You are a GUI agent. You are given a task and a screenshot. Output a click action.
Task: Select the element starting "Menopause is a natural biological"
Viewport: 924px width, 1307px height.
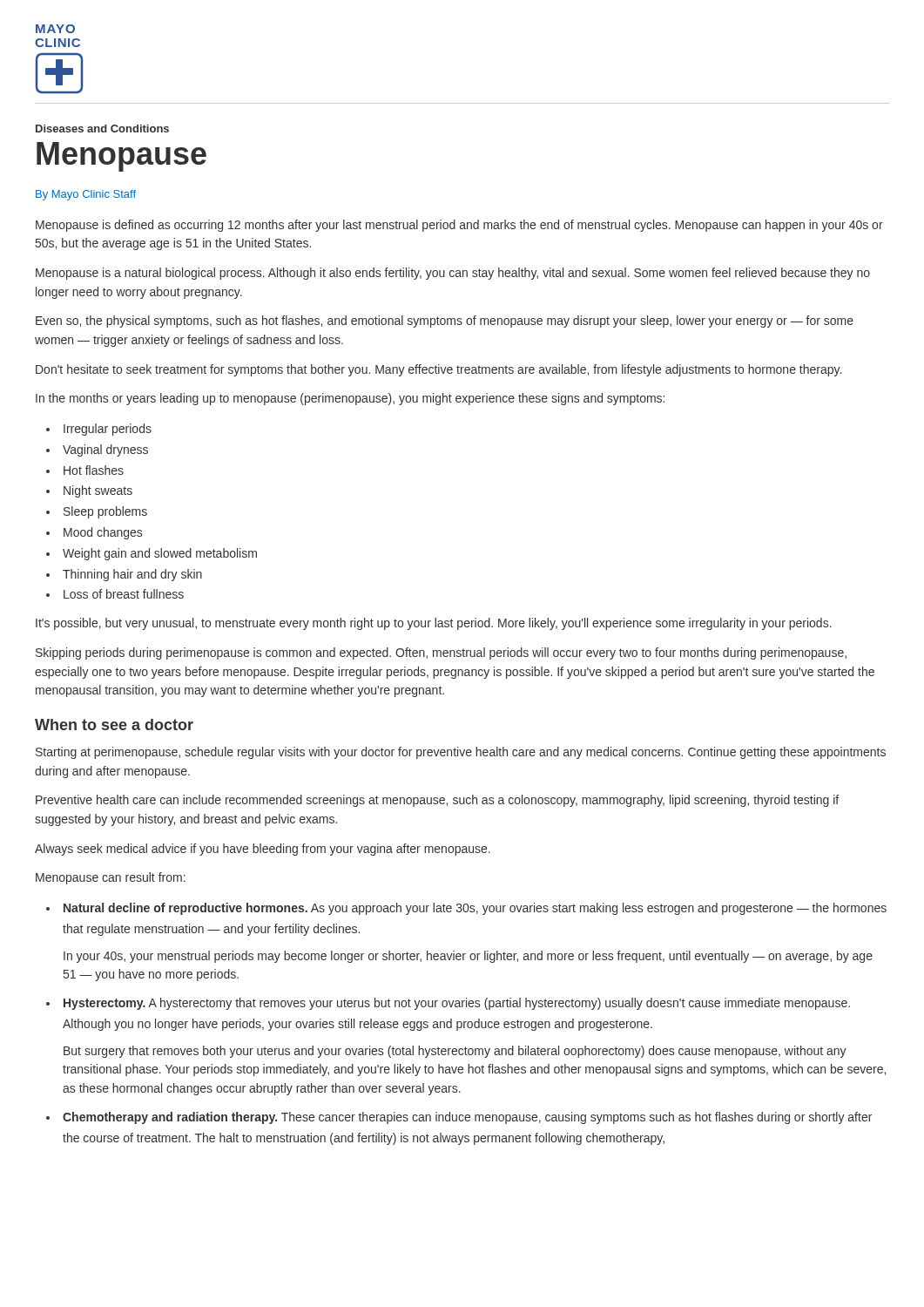point(452,282)
